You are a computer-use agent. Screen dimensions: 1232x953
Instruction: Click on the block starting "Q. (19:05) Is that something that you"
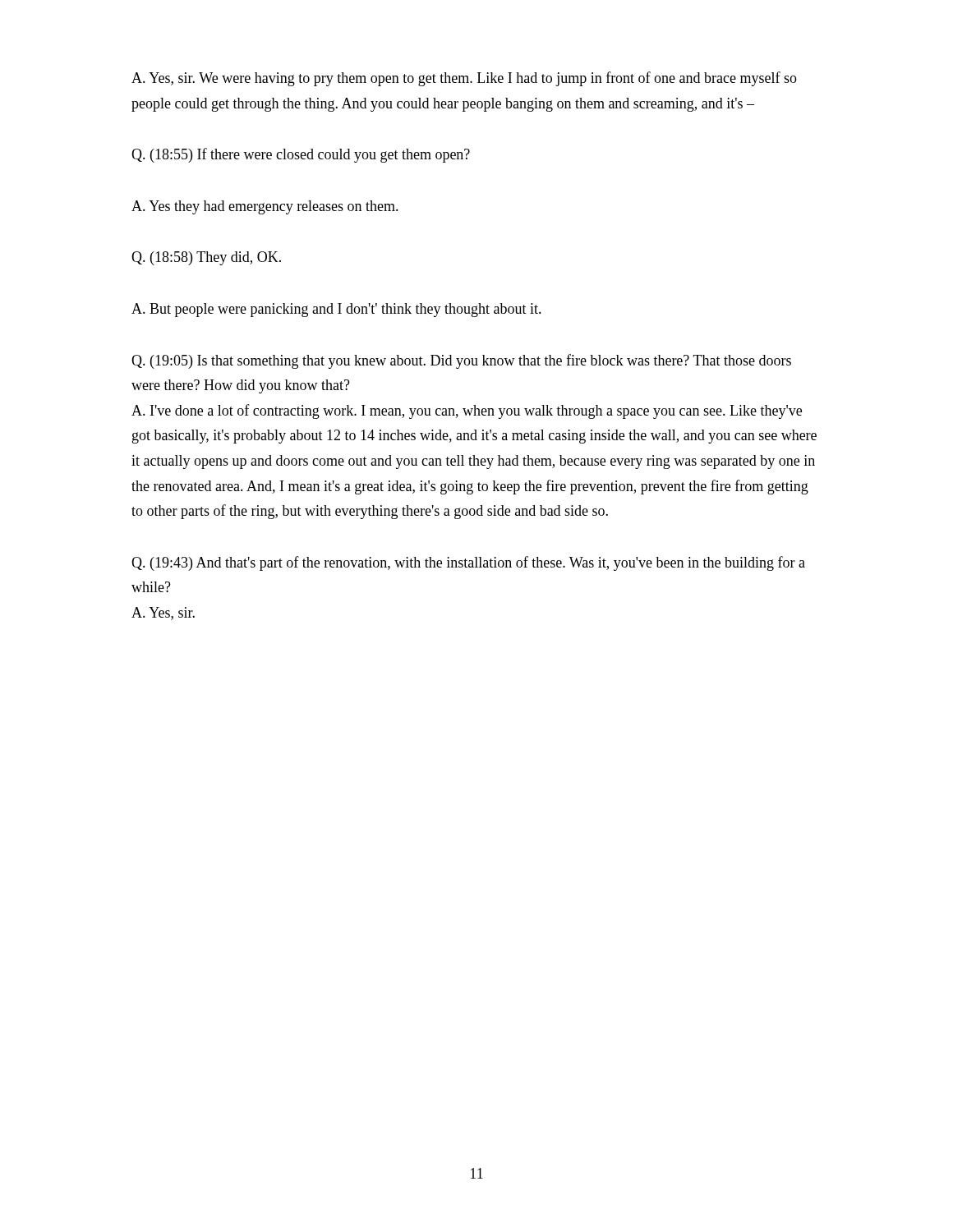point(474,436)
